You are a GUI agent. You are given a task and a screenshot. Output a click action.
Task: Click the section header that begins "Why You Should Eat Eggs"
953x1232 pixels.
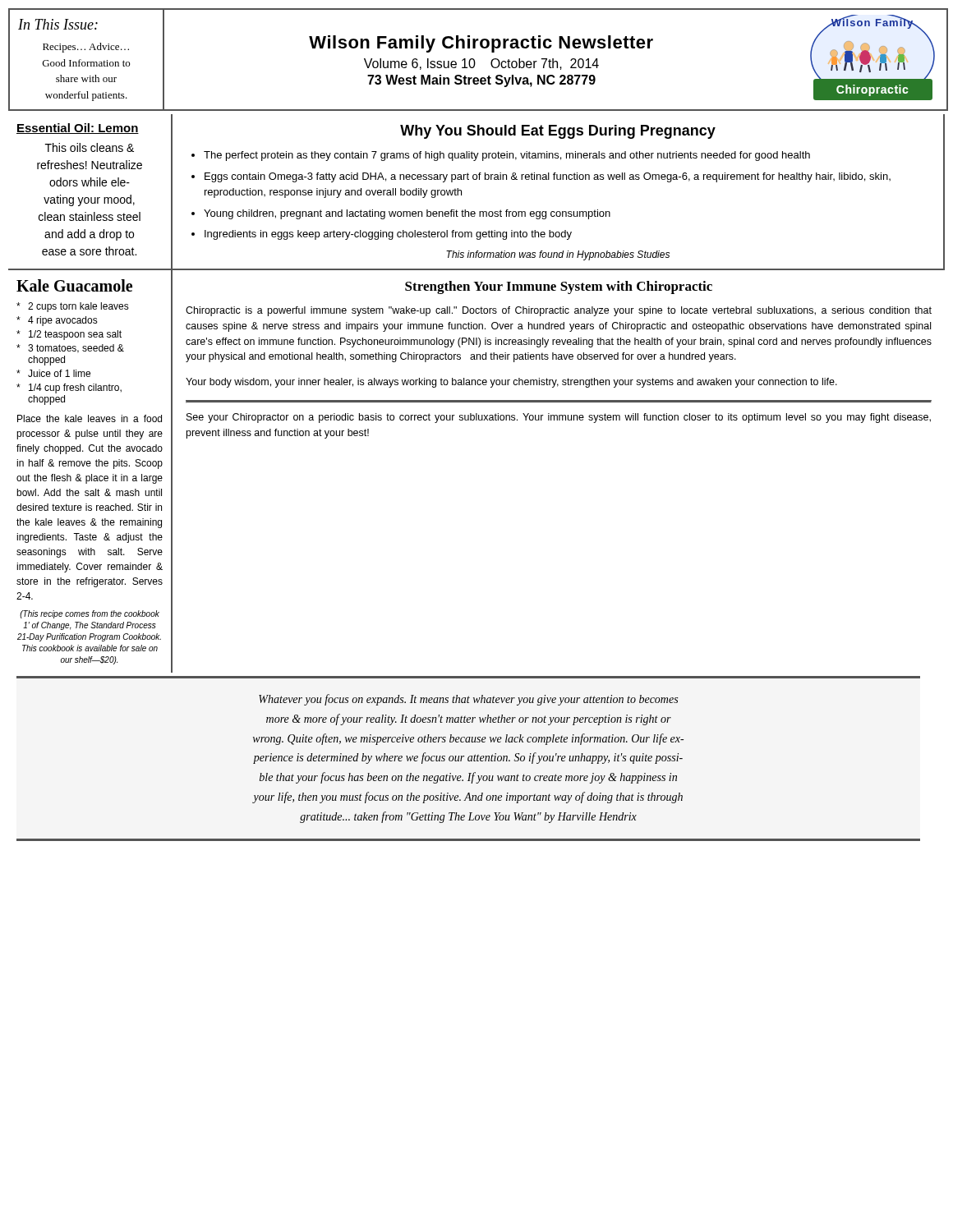[558, 131]
